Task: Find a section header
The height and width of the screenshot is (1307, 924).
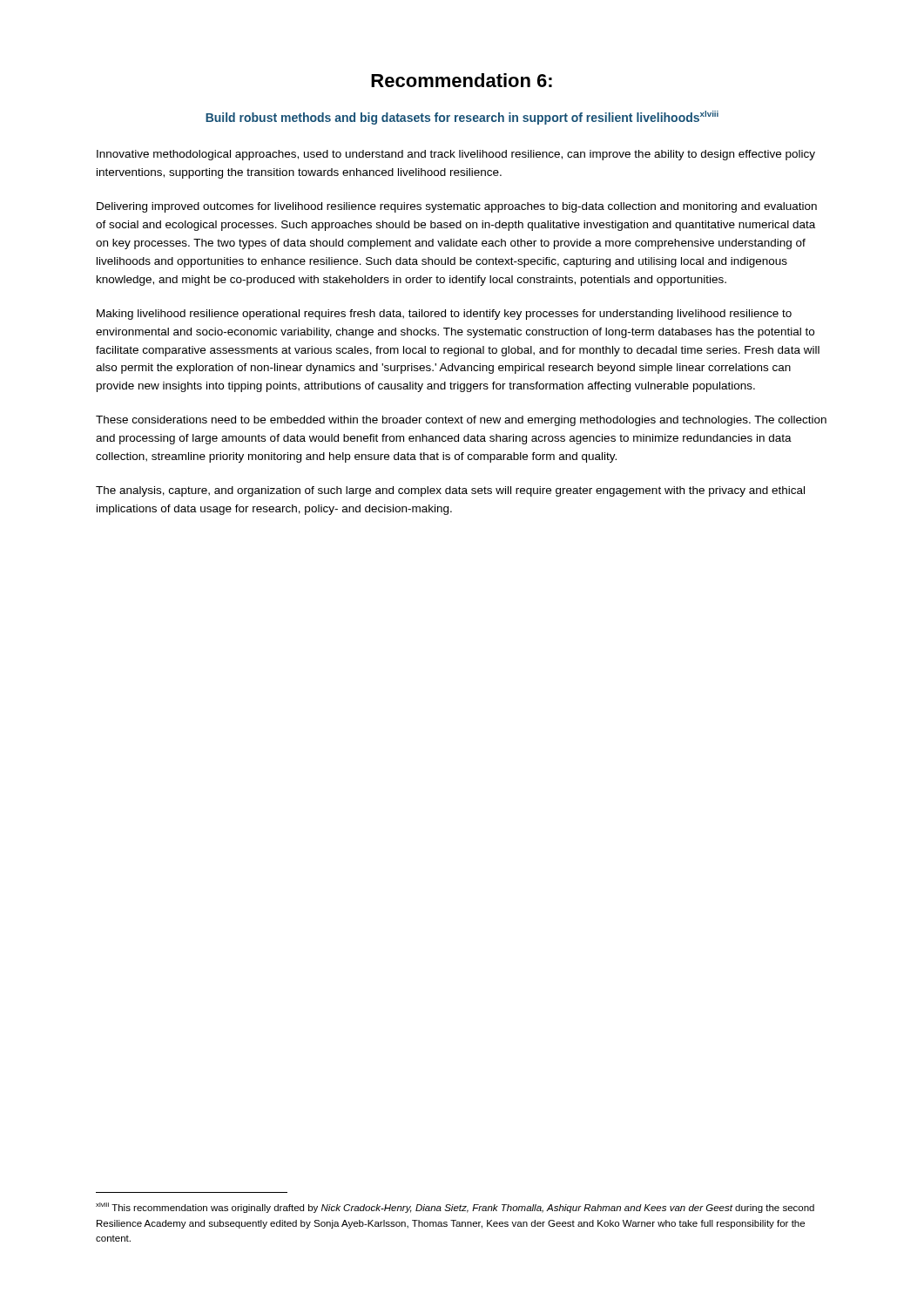Action: click(x=462, y=117)
